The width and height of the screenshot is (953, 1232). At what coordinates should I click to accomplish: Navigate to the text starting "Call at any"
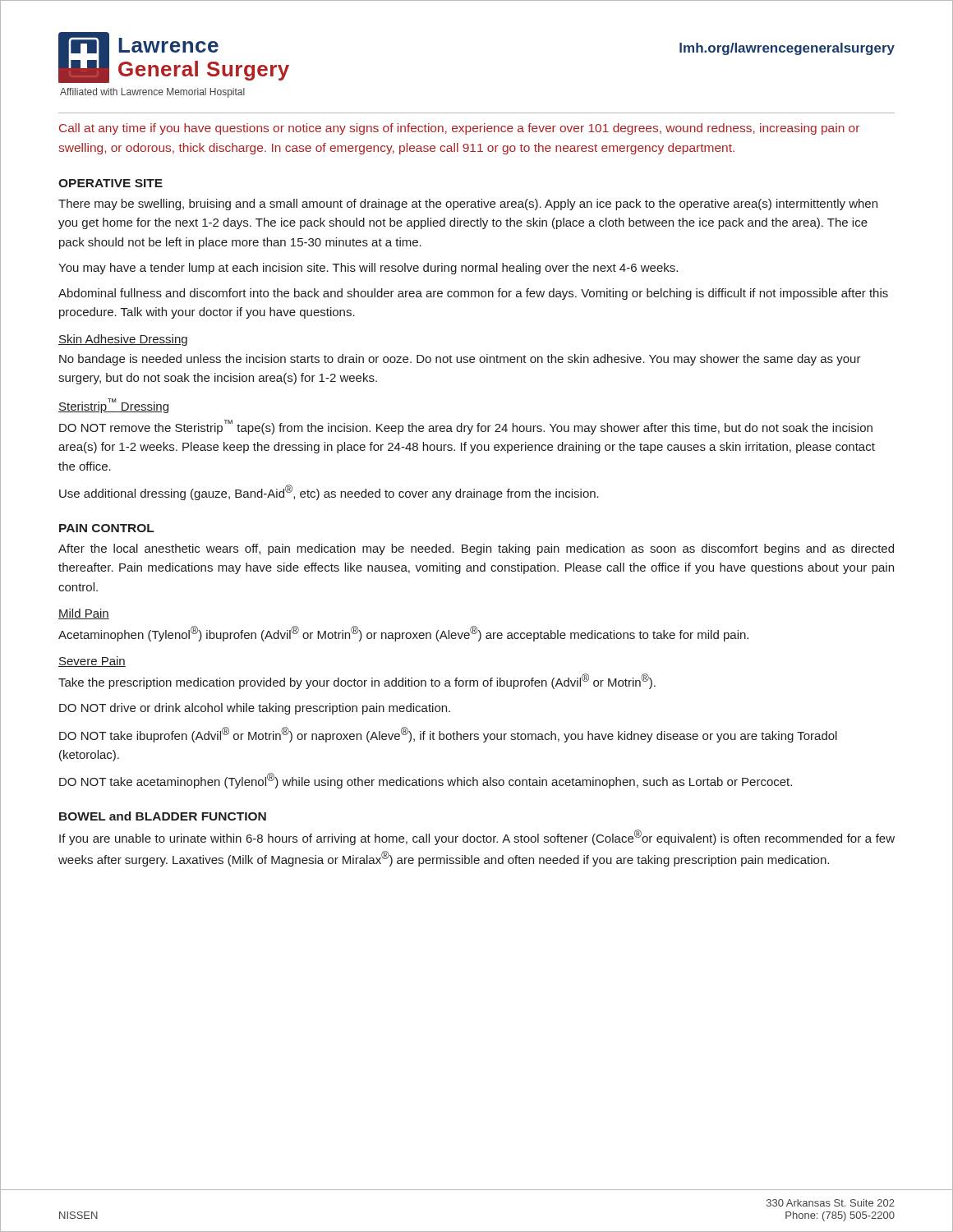click(459, 138)
